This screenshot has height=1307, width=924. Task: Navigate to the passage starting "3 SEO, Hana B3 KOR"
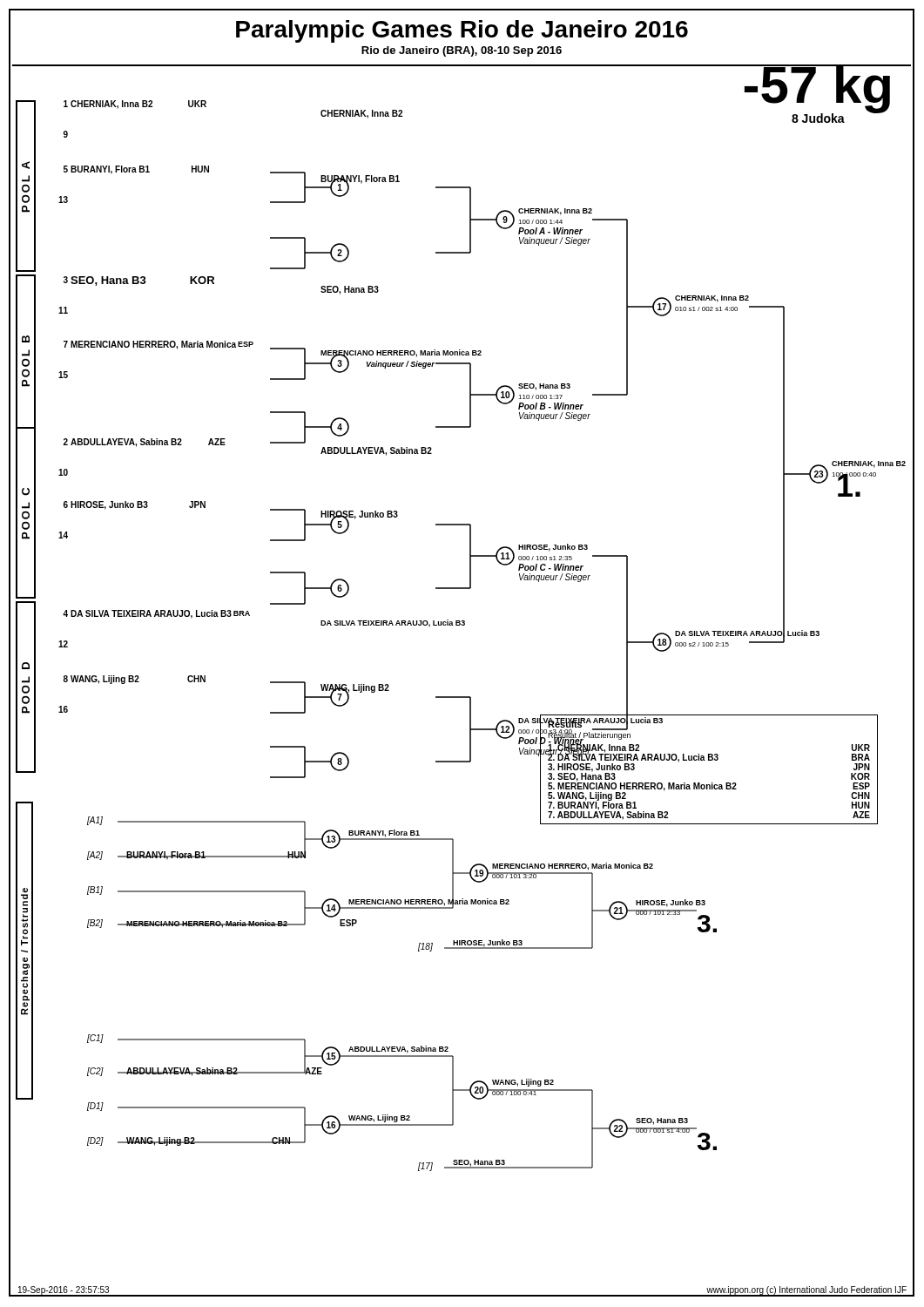[x=134, y=280]
